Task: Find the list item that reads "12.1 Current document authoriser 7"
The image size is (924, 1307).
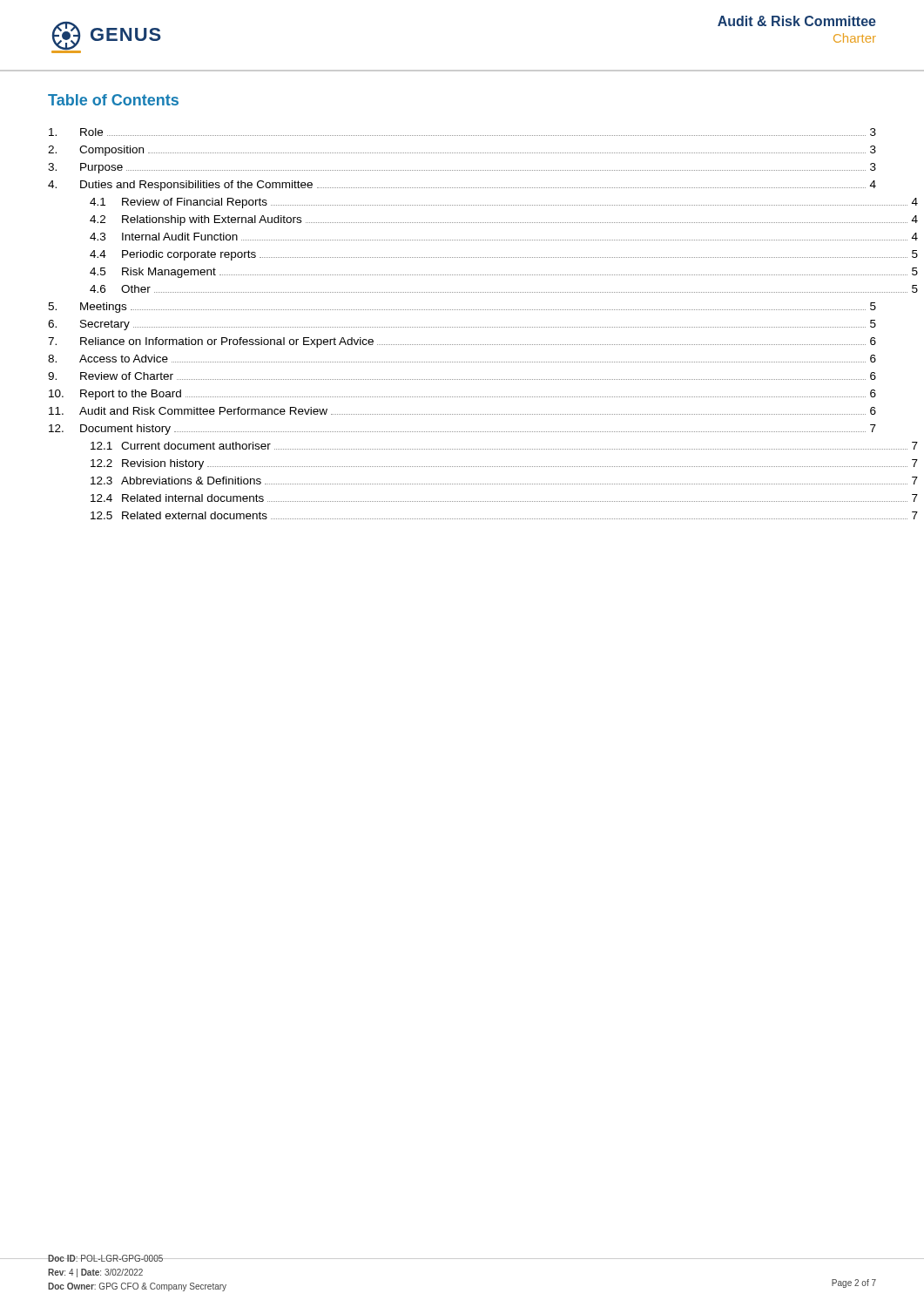Action: (504, 446)
